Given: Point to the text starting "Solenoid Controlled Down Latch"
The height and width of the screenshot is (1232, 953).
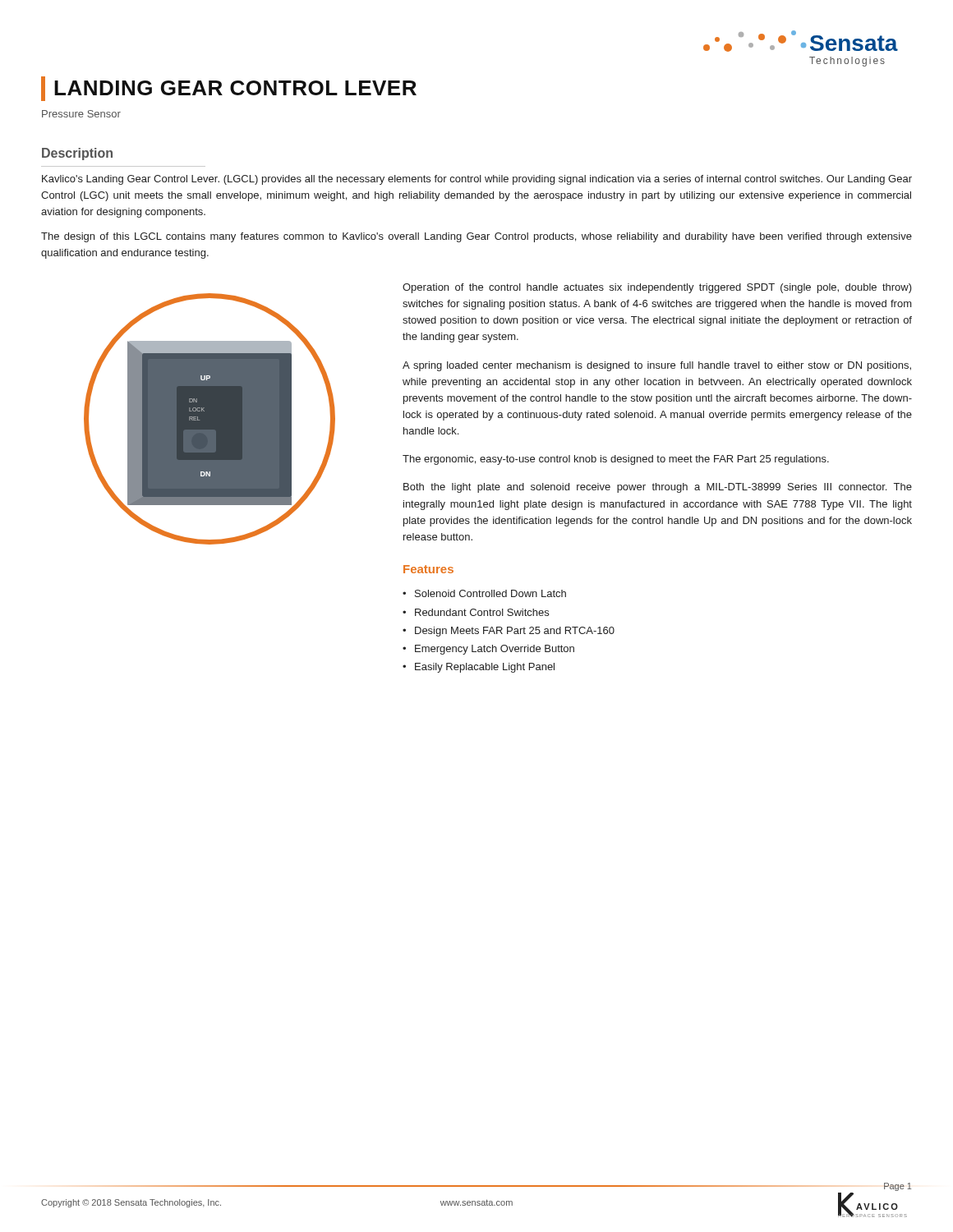Looking at the screenshot, I should 490,594.
